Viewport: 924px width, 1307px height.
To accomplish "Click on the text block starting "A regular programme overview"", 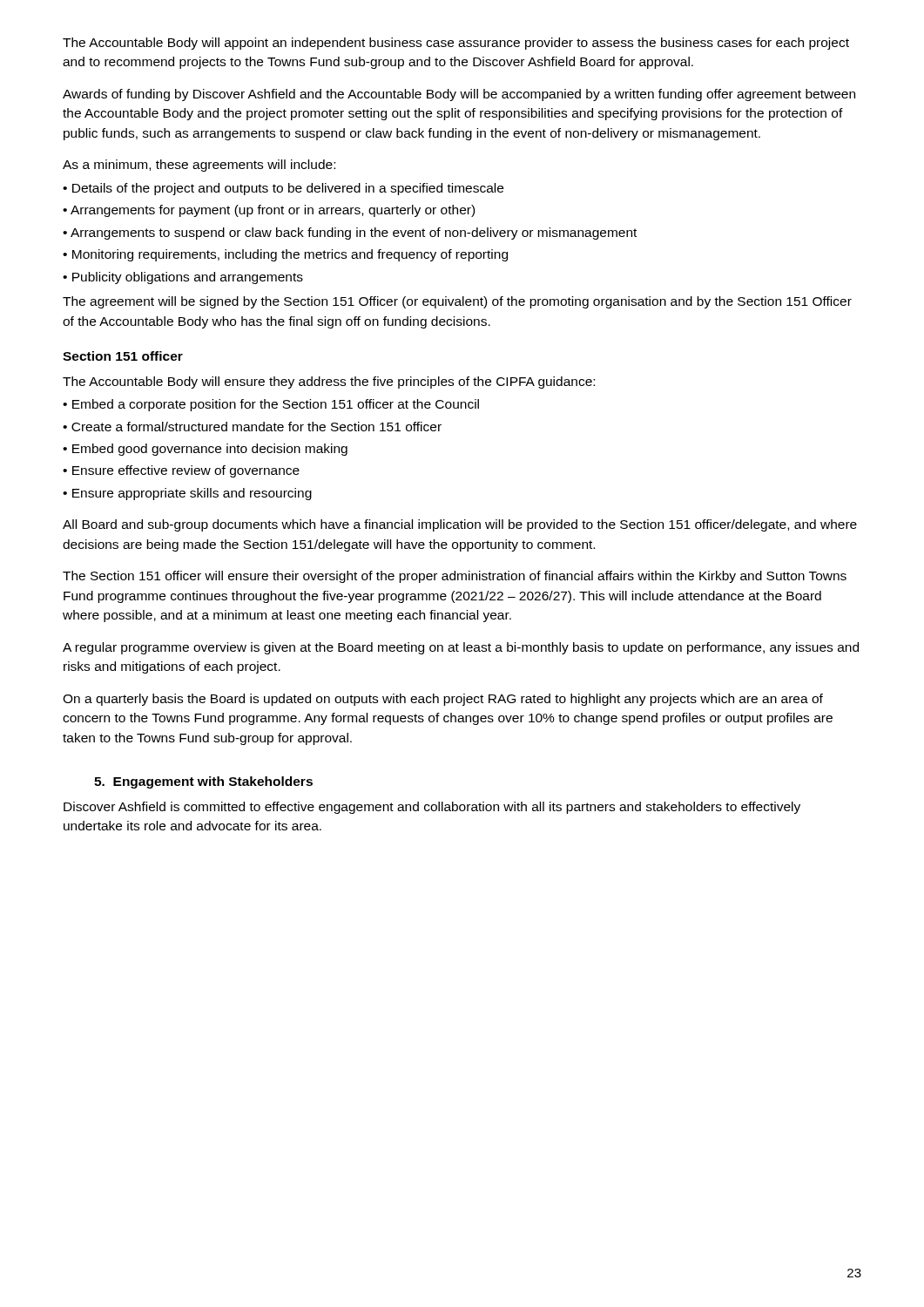I will pyautogui.click(x=461, y=657).
